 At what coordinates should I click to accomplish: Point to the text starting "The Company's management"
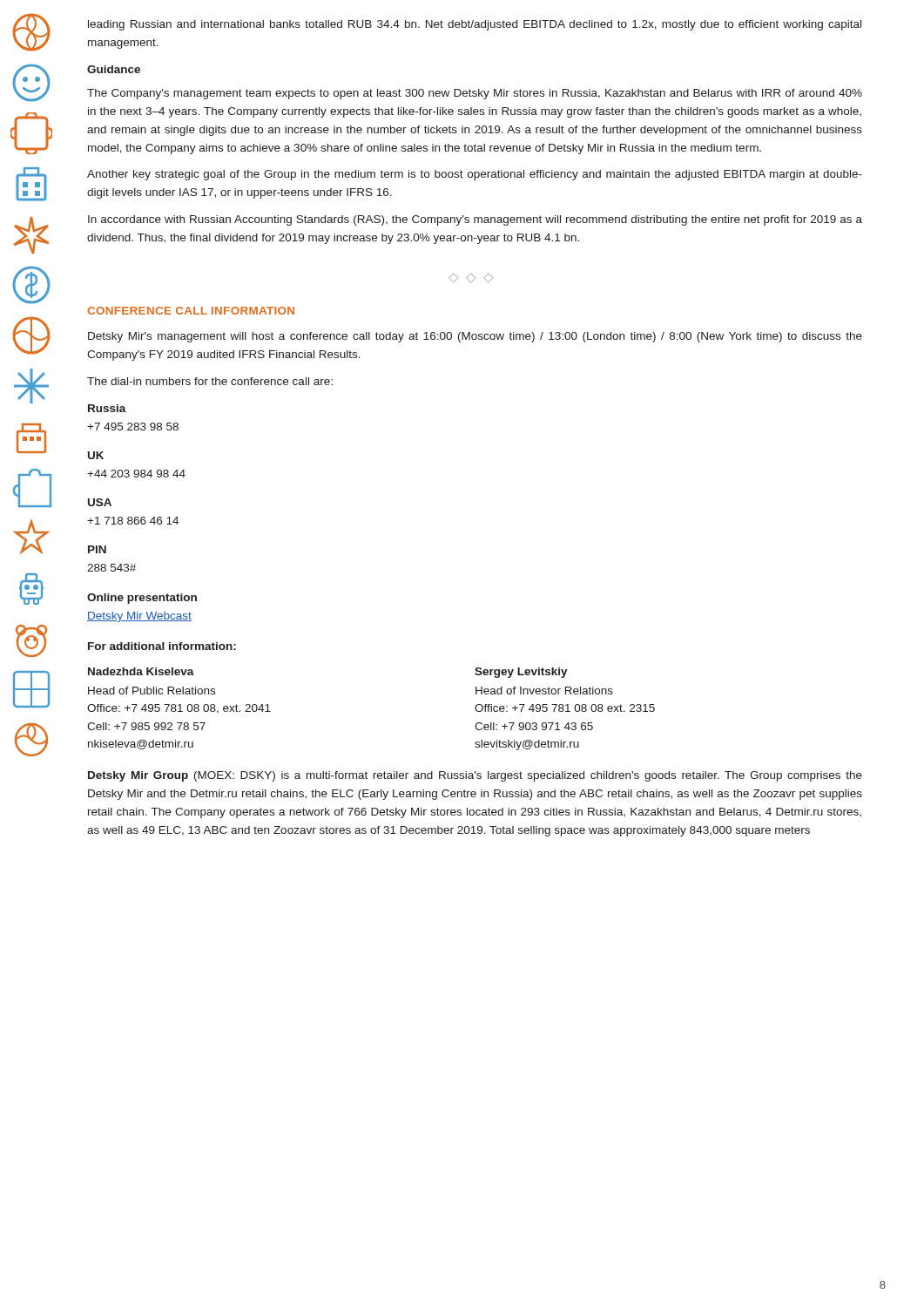pyautogui.click(x=475, y=120)
